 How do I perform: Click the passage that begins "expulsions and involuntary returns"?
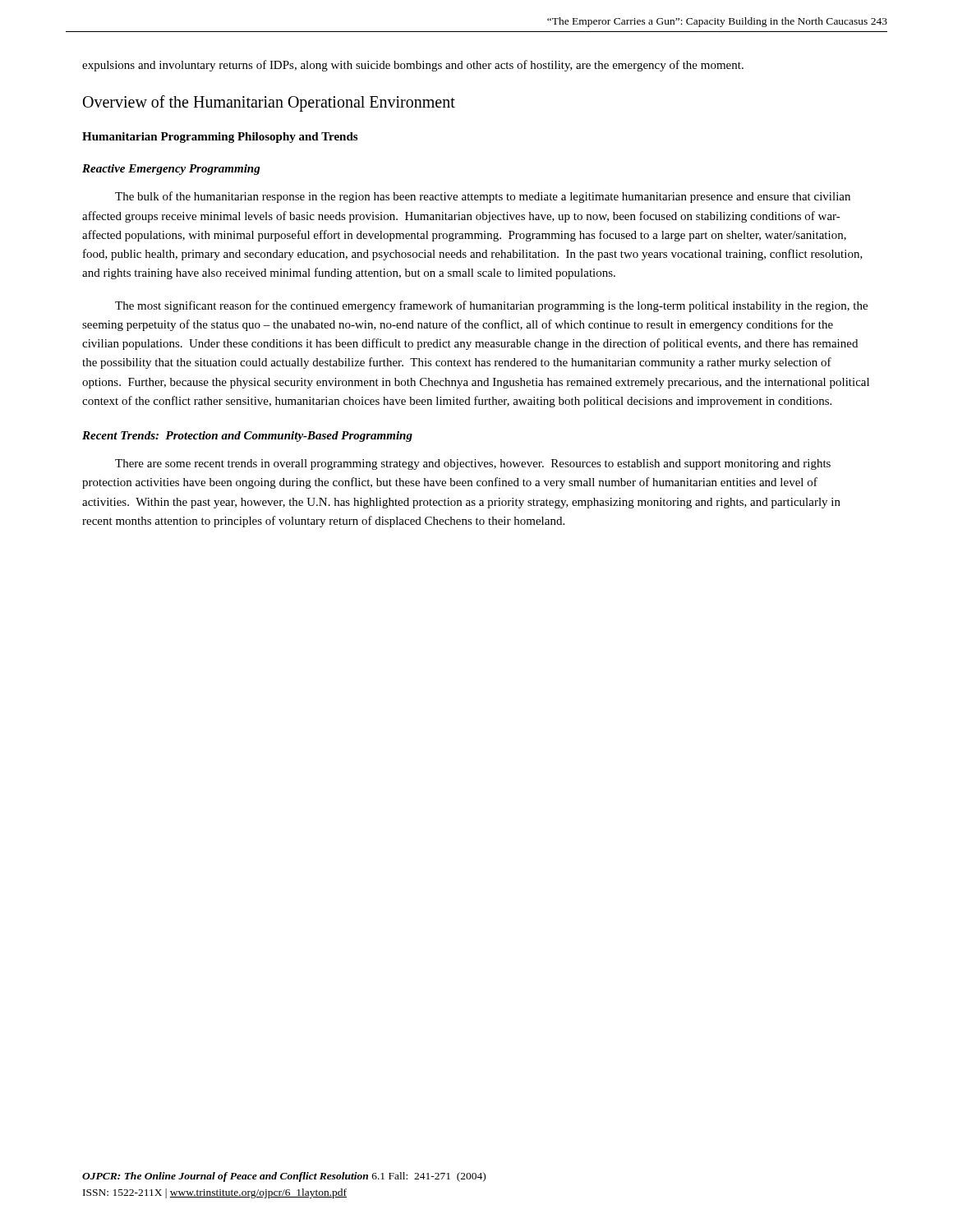coord(413,65)
